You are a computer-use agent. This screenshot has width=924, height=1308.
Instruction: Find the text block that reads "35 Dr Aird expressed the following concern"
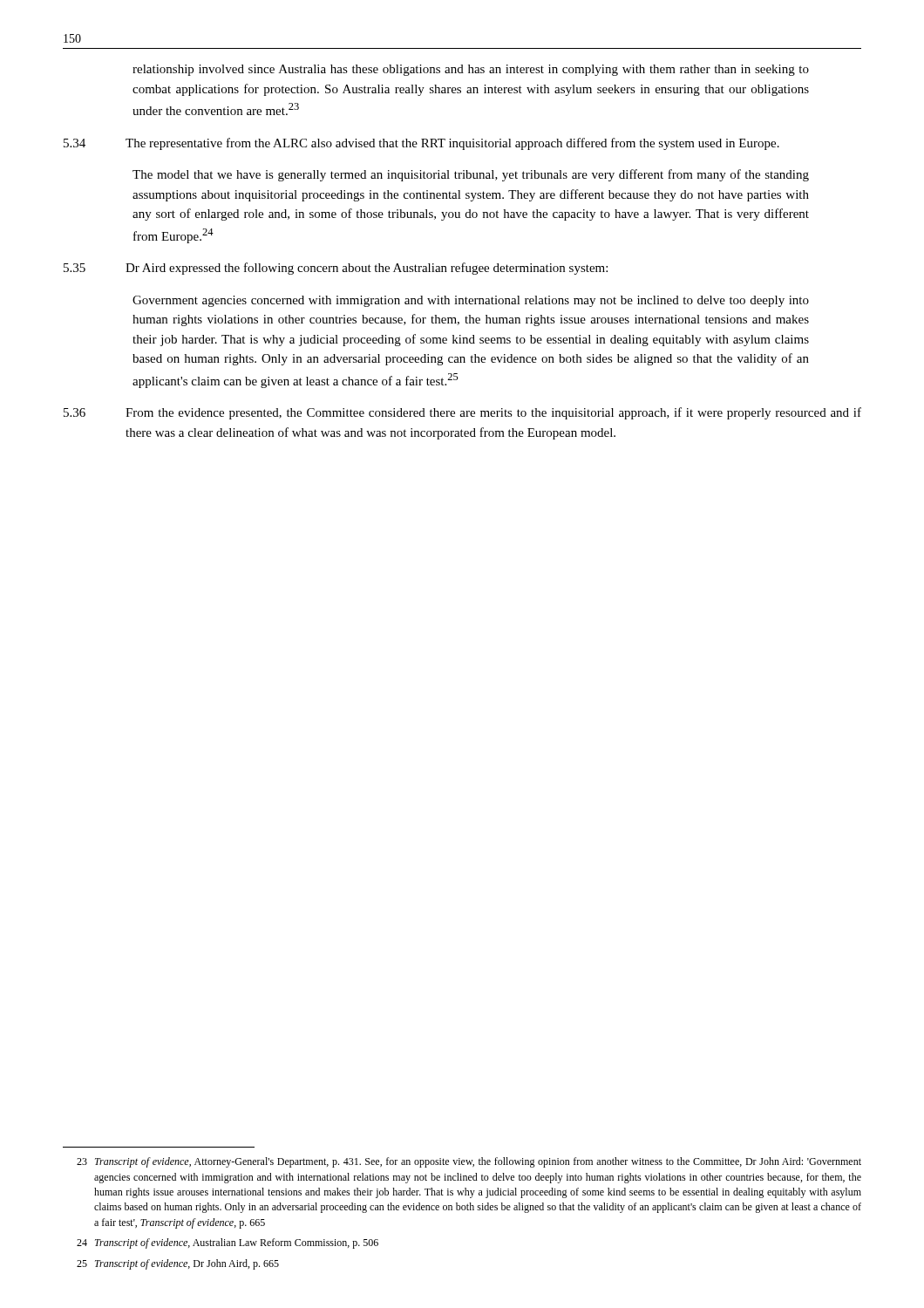pos(462,268)
